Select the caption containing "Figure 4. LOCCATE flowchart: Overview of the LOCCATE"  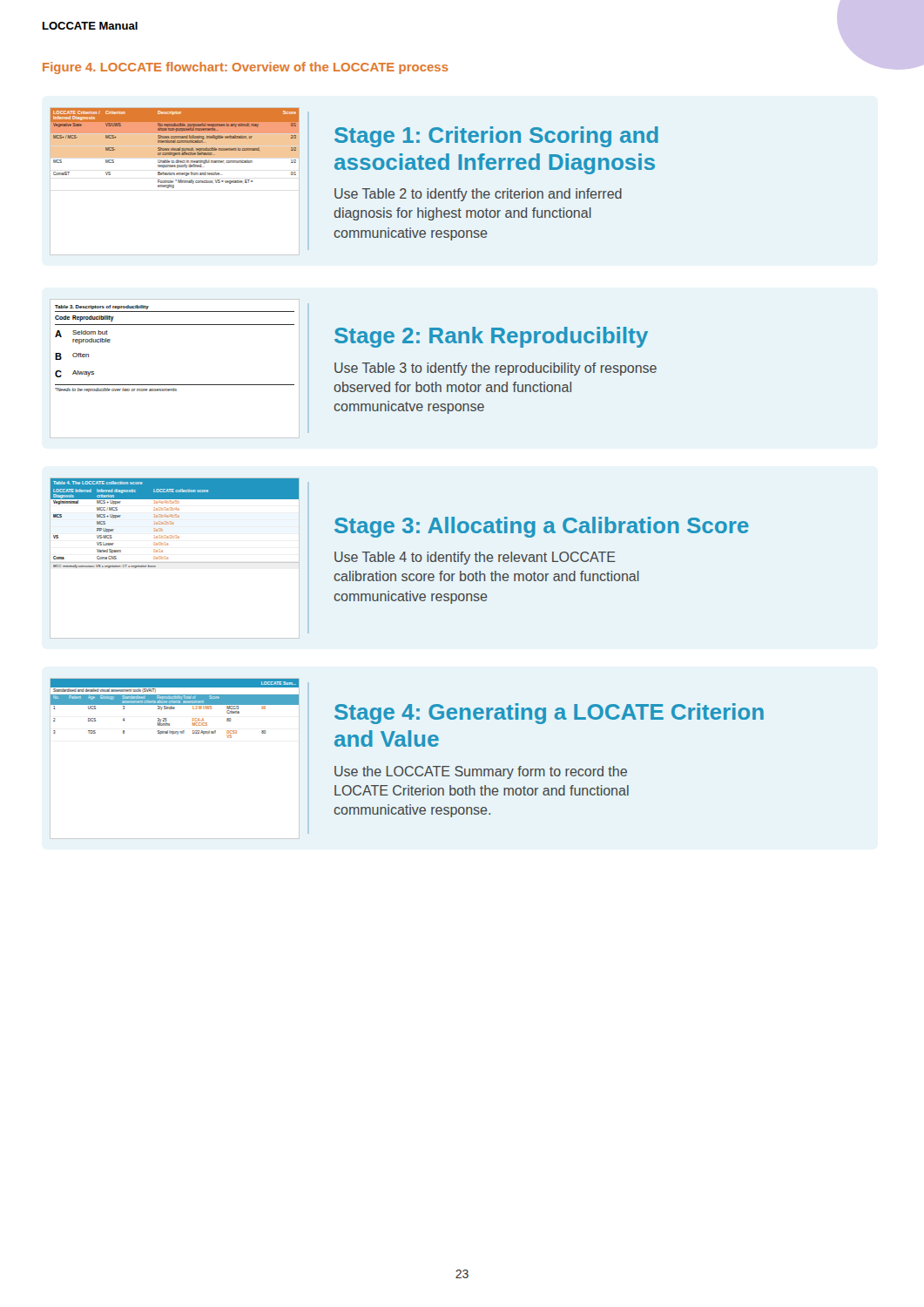click(245, 67)
